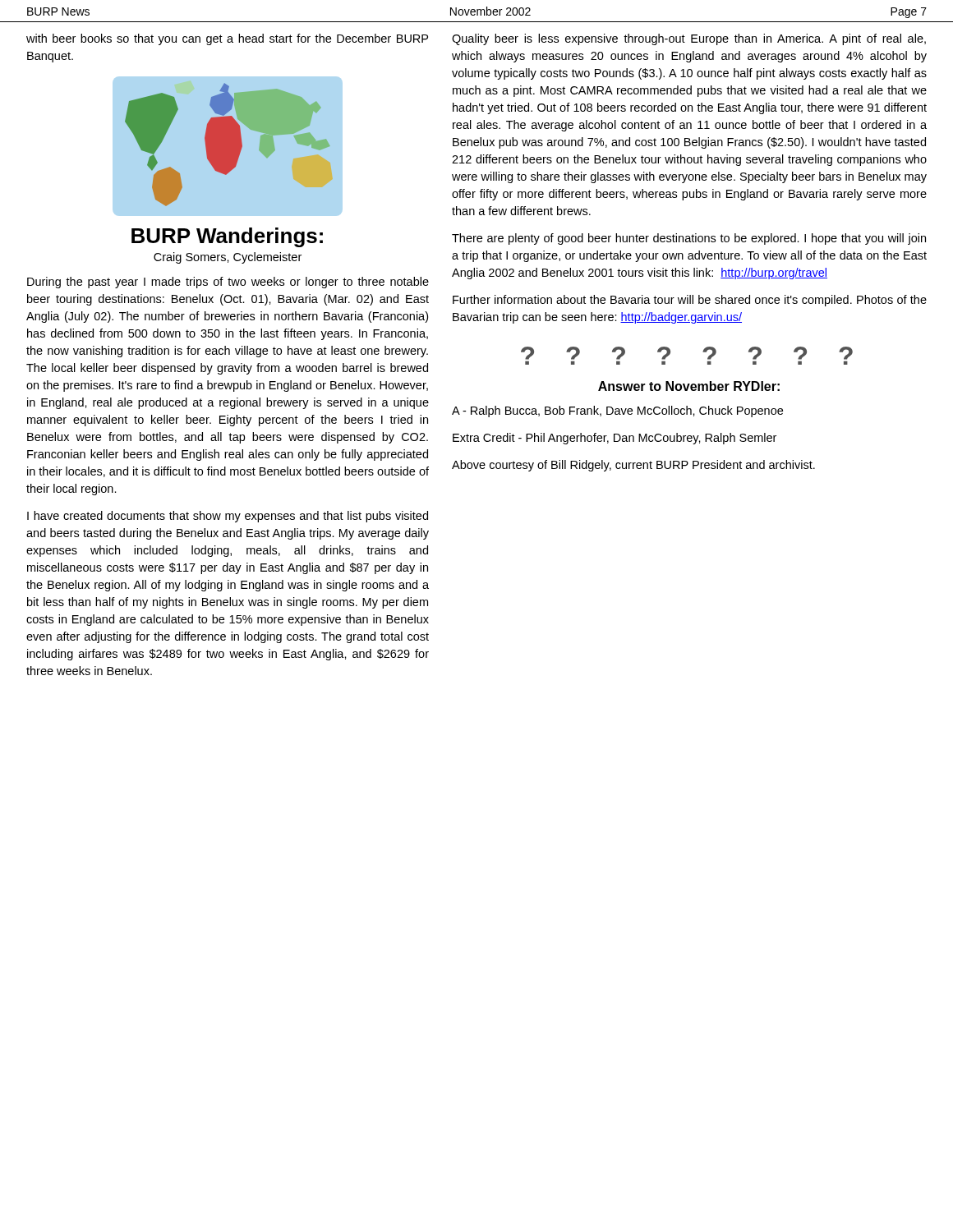953x1232 pixels.
Task: Click on the text block that says "Further information about the Bavaria"
Action: click(x=689, y=309)
